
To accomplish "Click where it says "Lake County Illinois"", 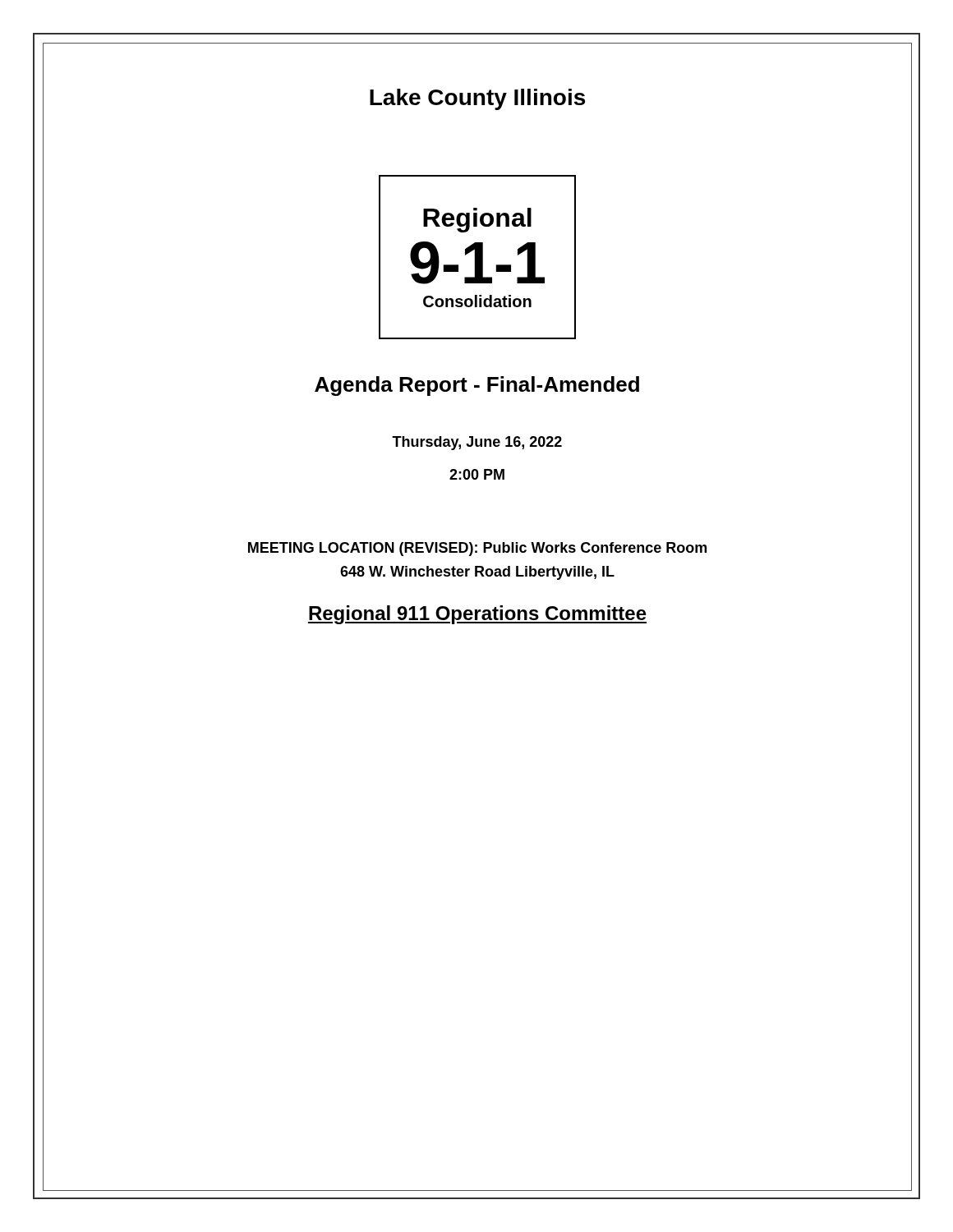I will [477, 97].
